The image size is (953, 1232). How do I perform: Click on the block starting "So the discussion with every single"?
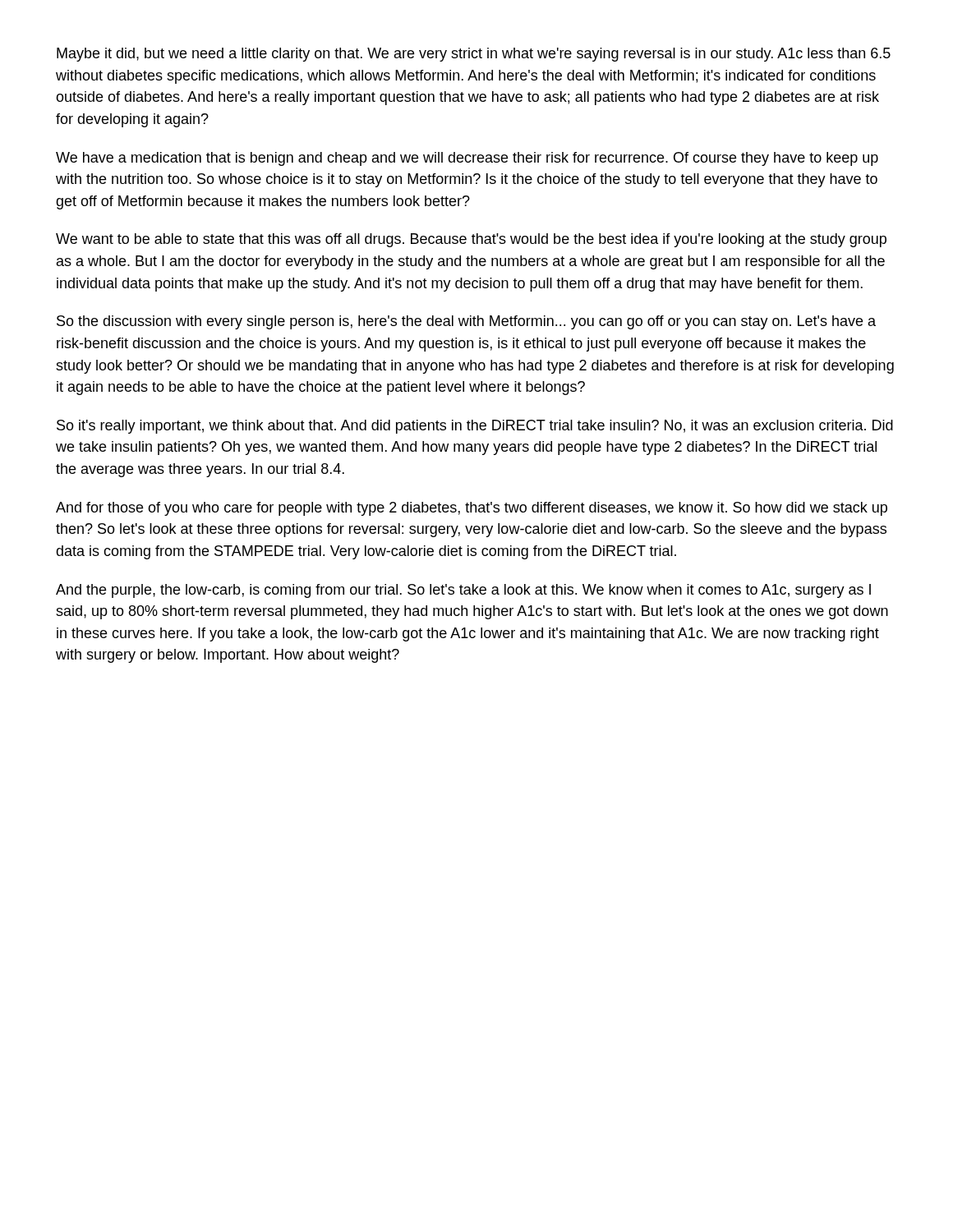tap(475, 354)
